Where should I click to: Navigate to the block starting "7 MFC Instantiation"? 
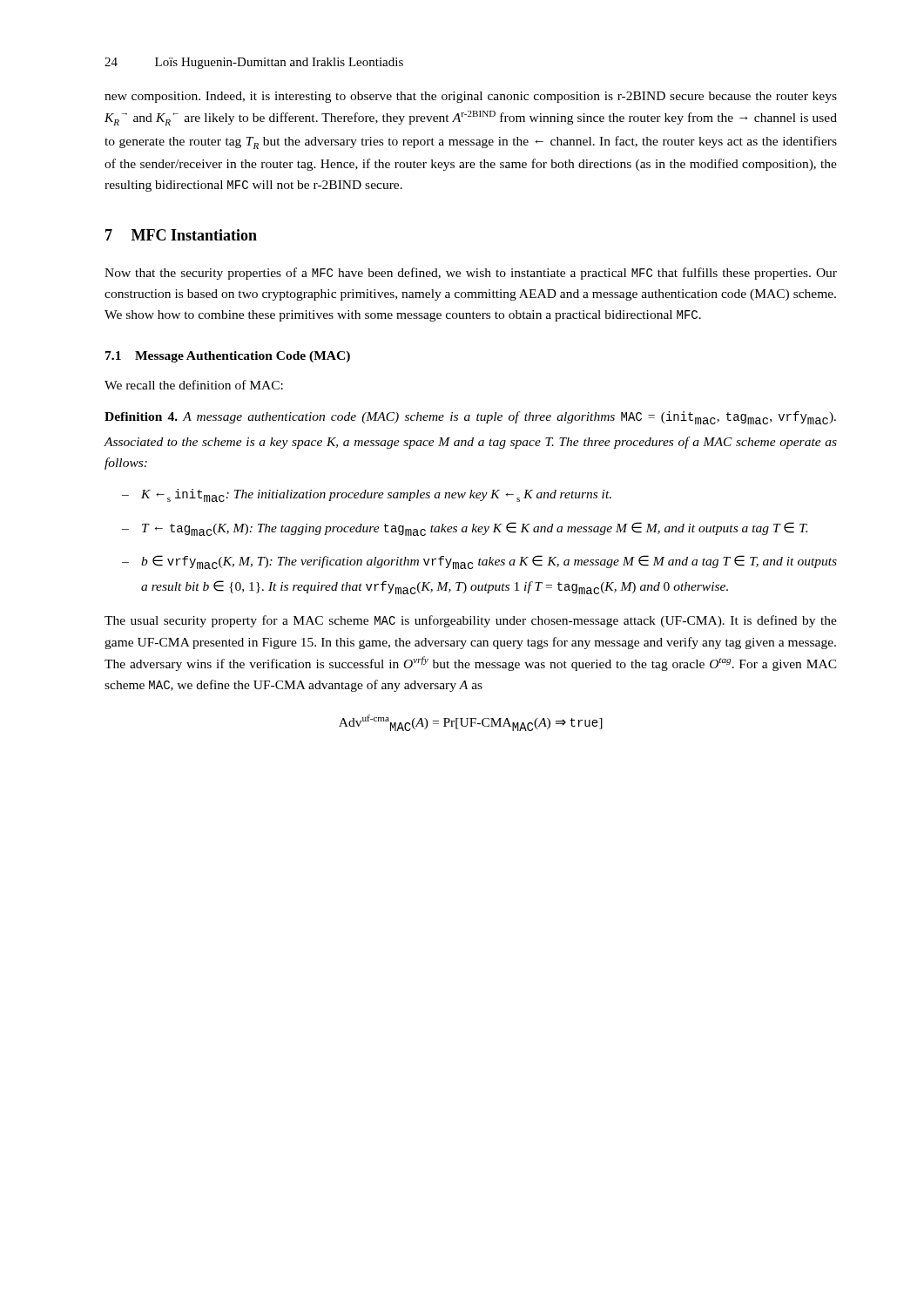tap(181, 235)
